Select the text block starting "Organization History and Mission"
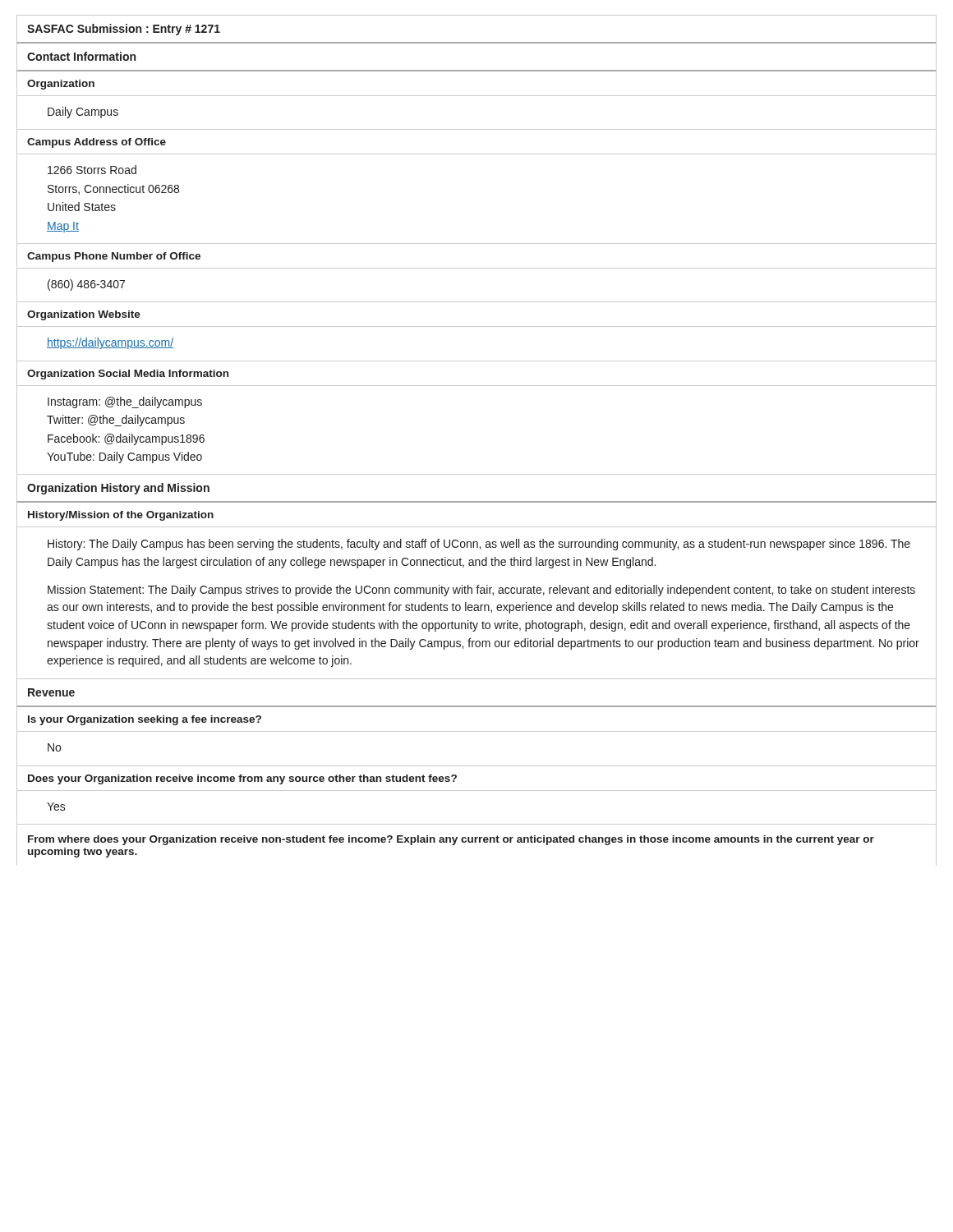Viewport: 953px width, 1232px height. tap(118, 488)
